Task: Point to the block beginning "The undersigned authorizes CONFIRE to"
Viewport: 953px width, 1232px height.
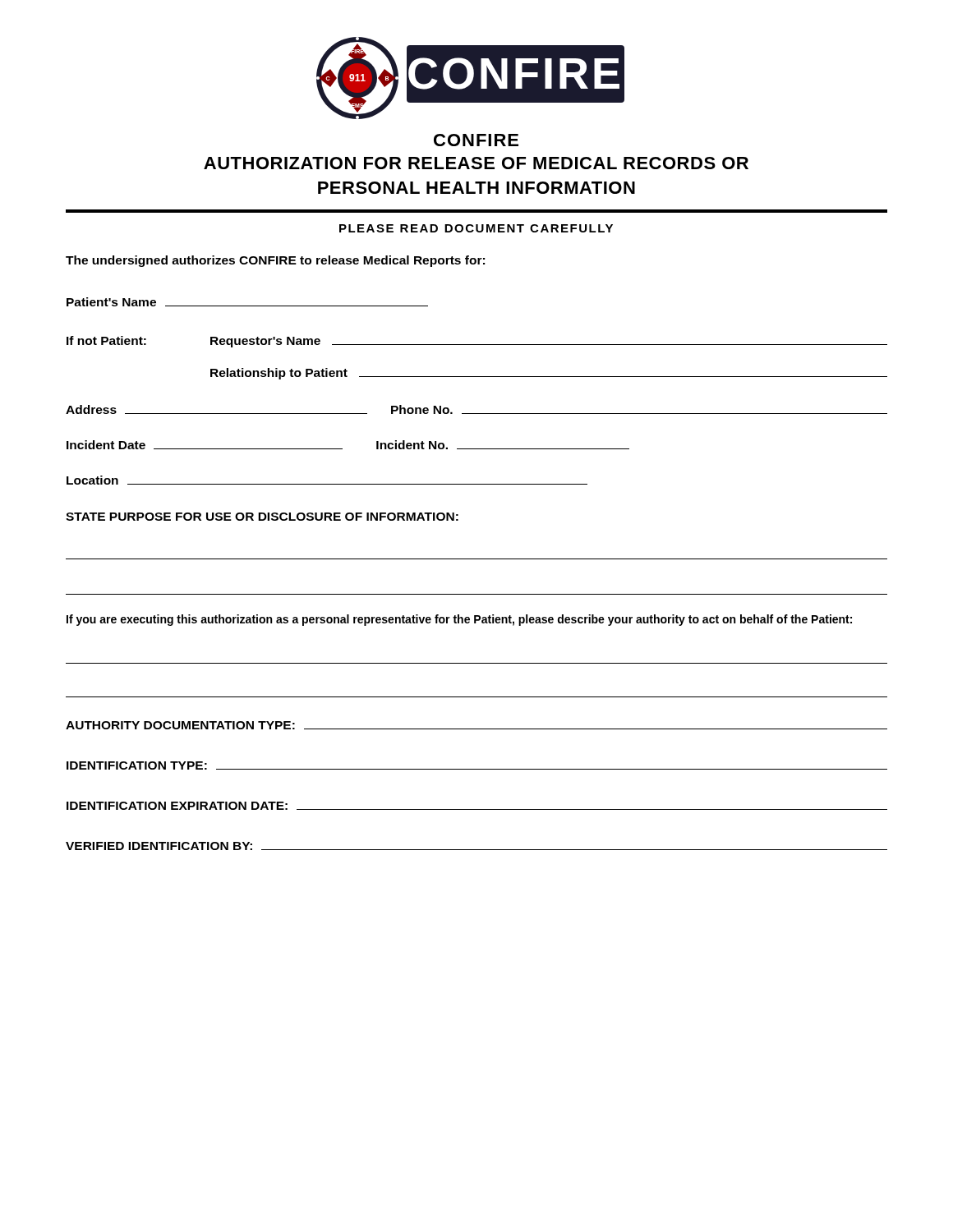Action: [x=276, y=260]
